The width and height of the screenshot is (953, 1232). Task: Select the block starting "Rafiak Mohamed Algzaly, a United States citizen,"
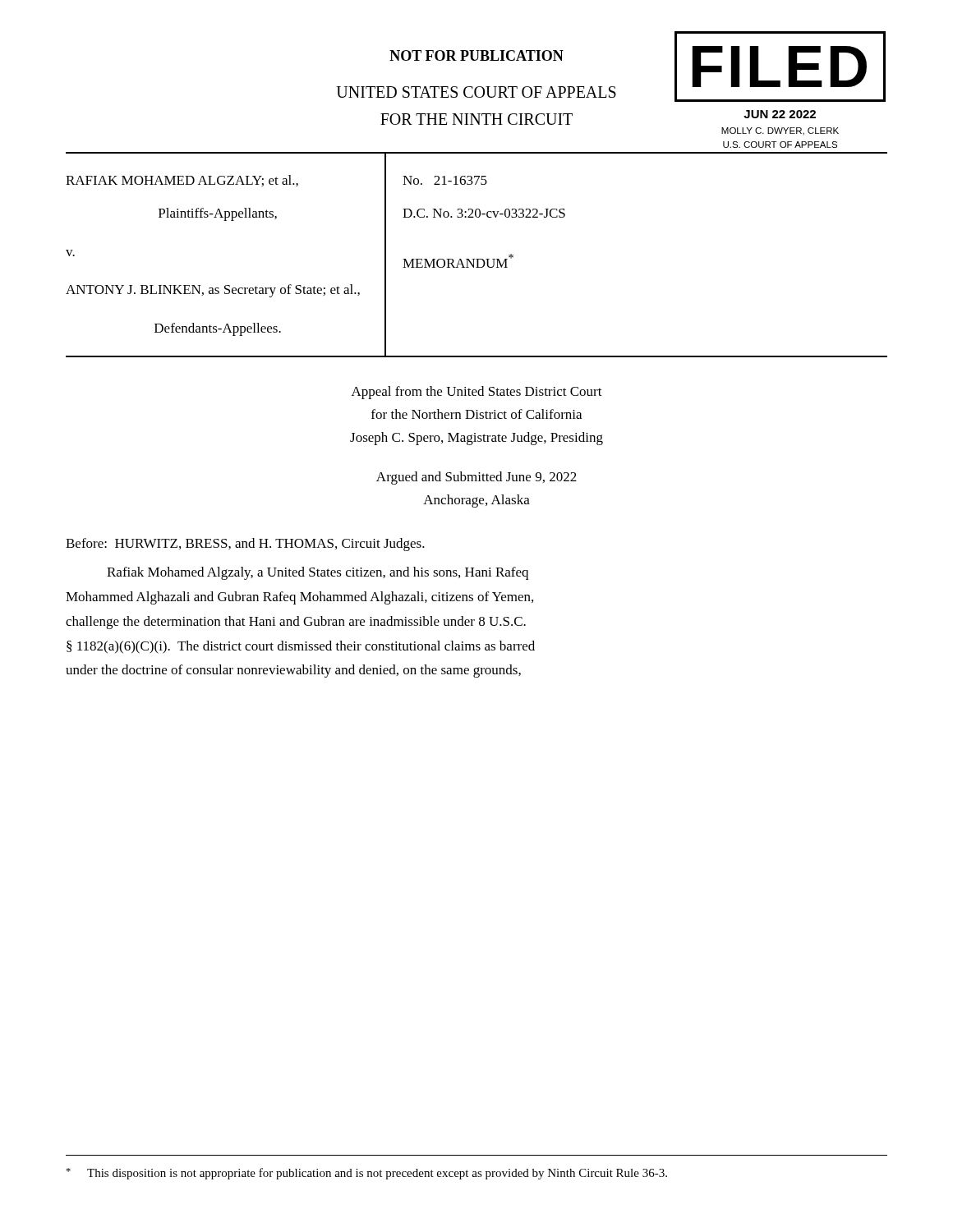476,622
